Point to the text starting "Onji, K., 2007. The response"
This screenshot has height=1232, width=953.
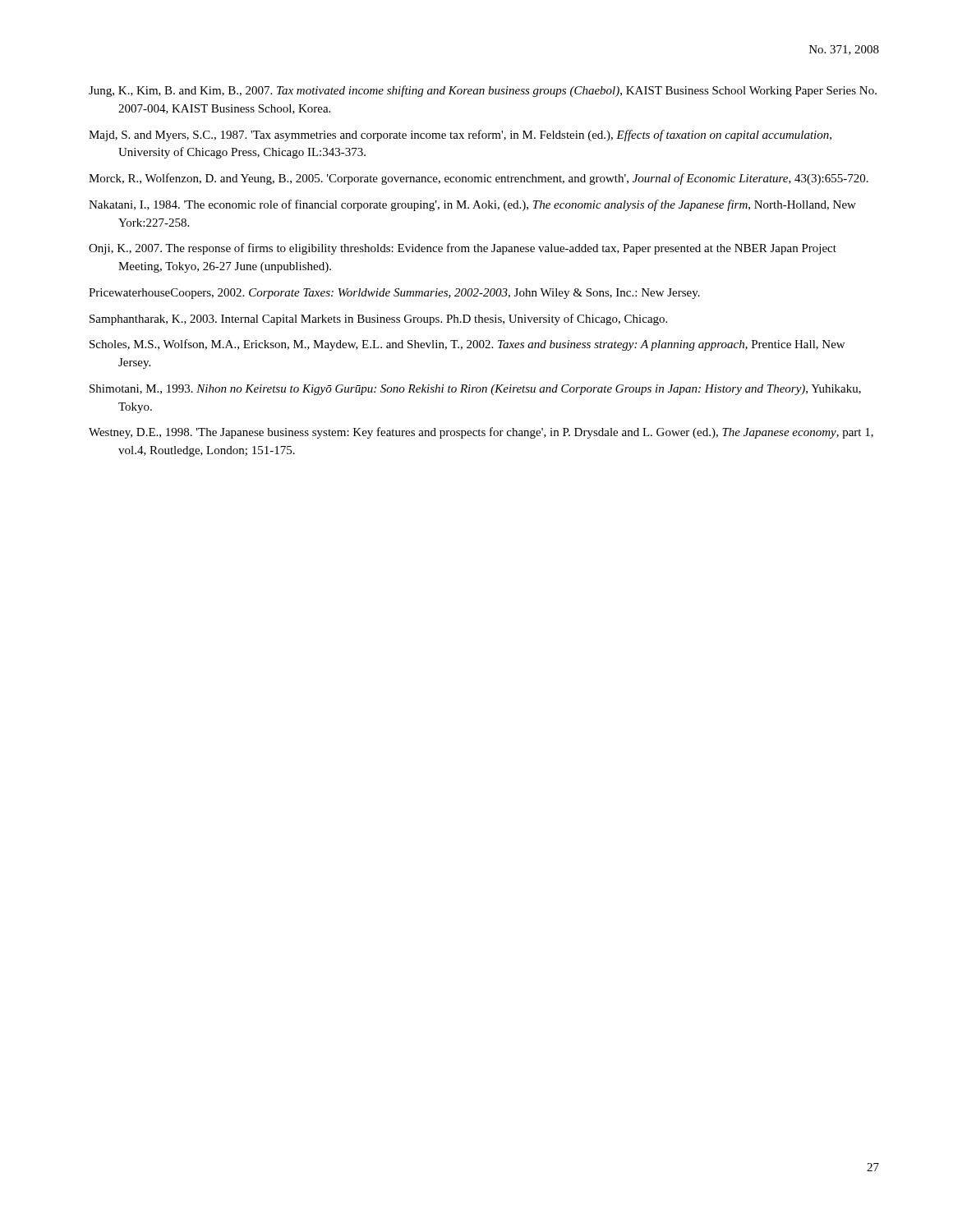[x=462, y=257]
